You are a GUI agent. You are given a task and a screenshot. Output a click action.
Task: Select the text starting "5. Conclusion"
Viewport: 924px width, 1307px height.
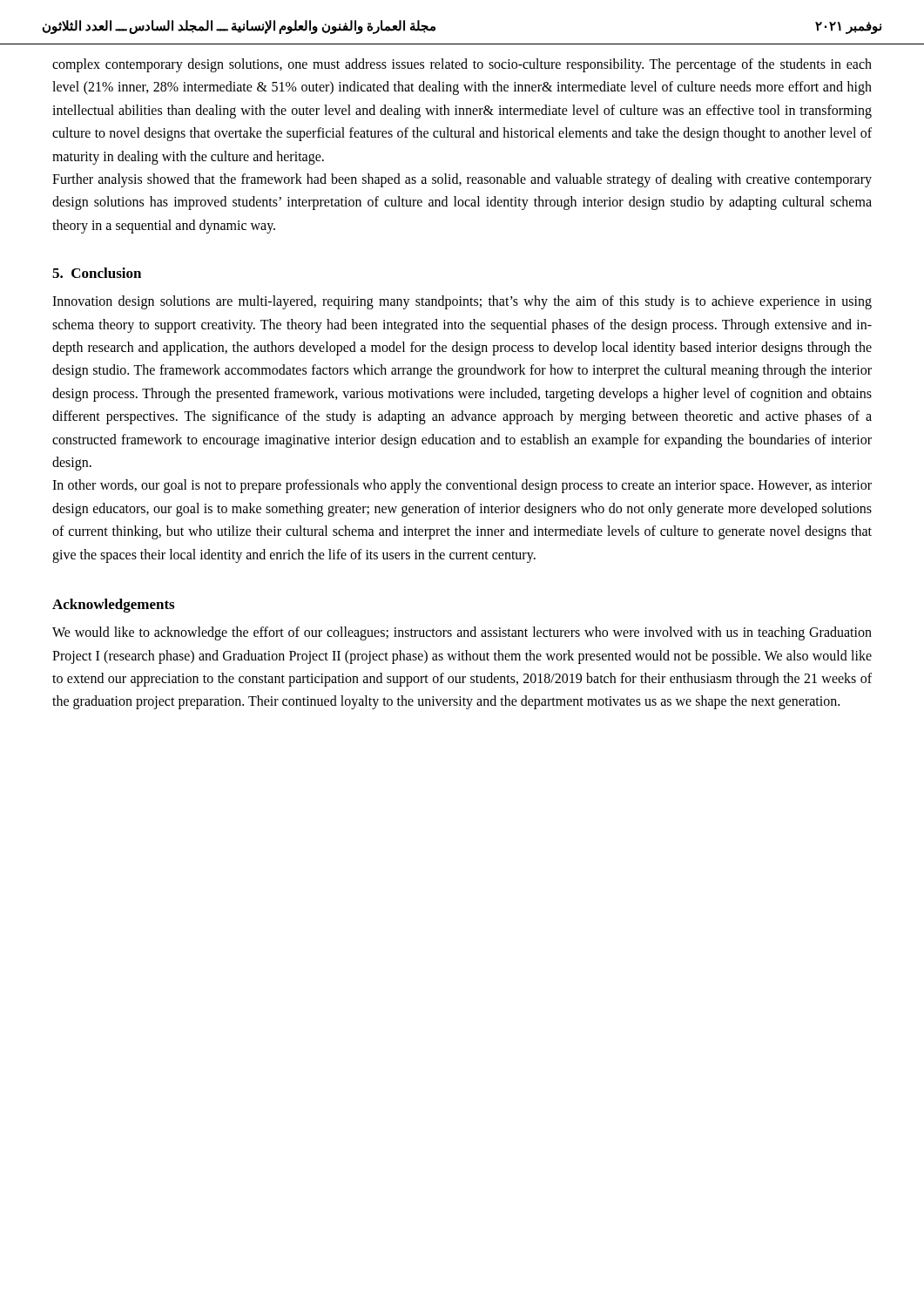(97, 273)
